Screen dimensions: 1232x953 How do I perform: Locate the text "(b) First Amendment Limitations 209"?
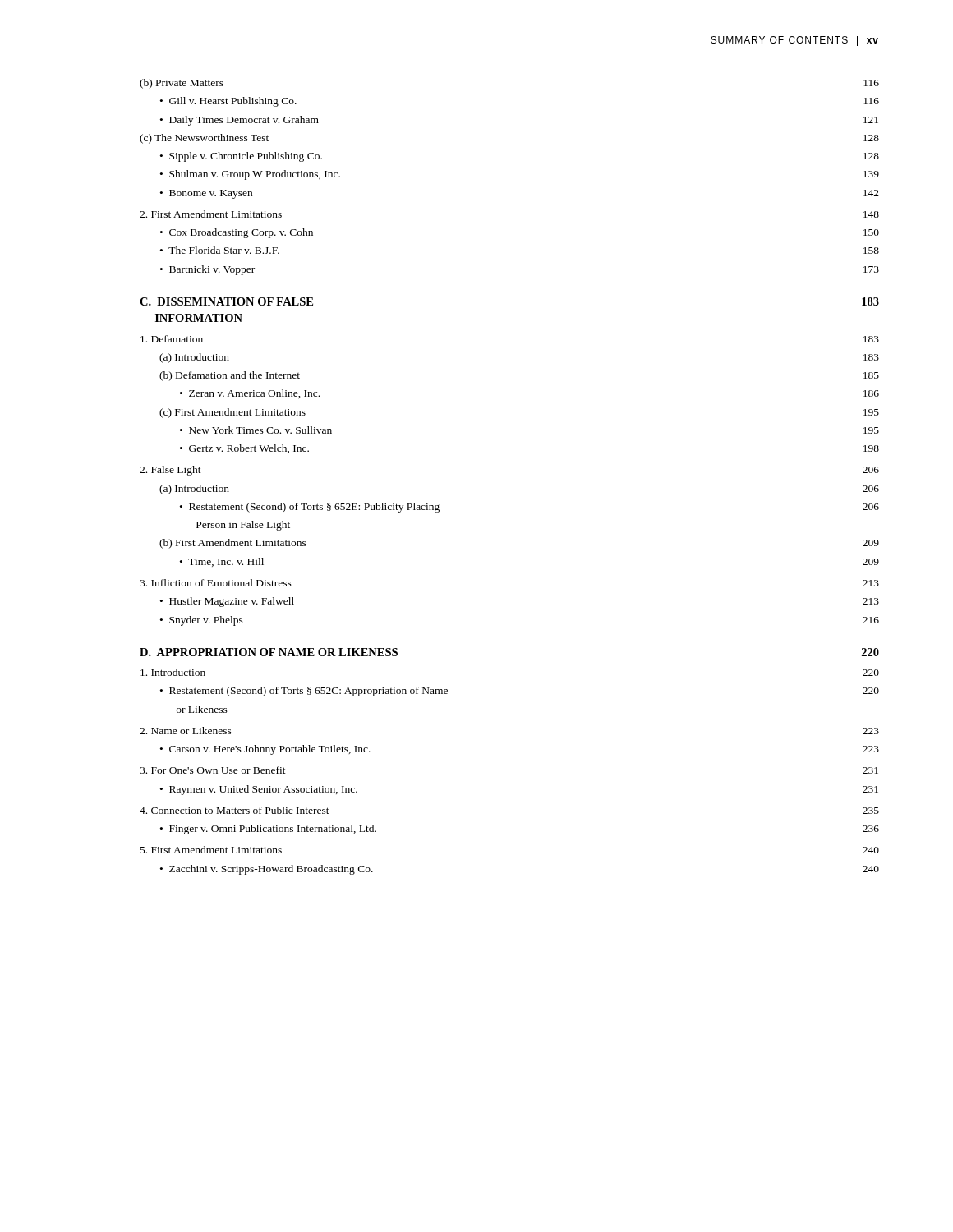[x=235, y=543]
